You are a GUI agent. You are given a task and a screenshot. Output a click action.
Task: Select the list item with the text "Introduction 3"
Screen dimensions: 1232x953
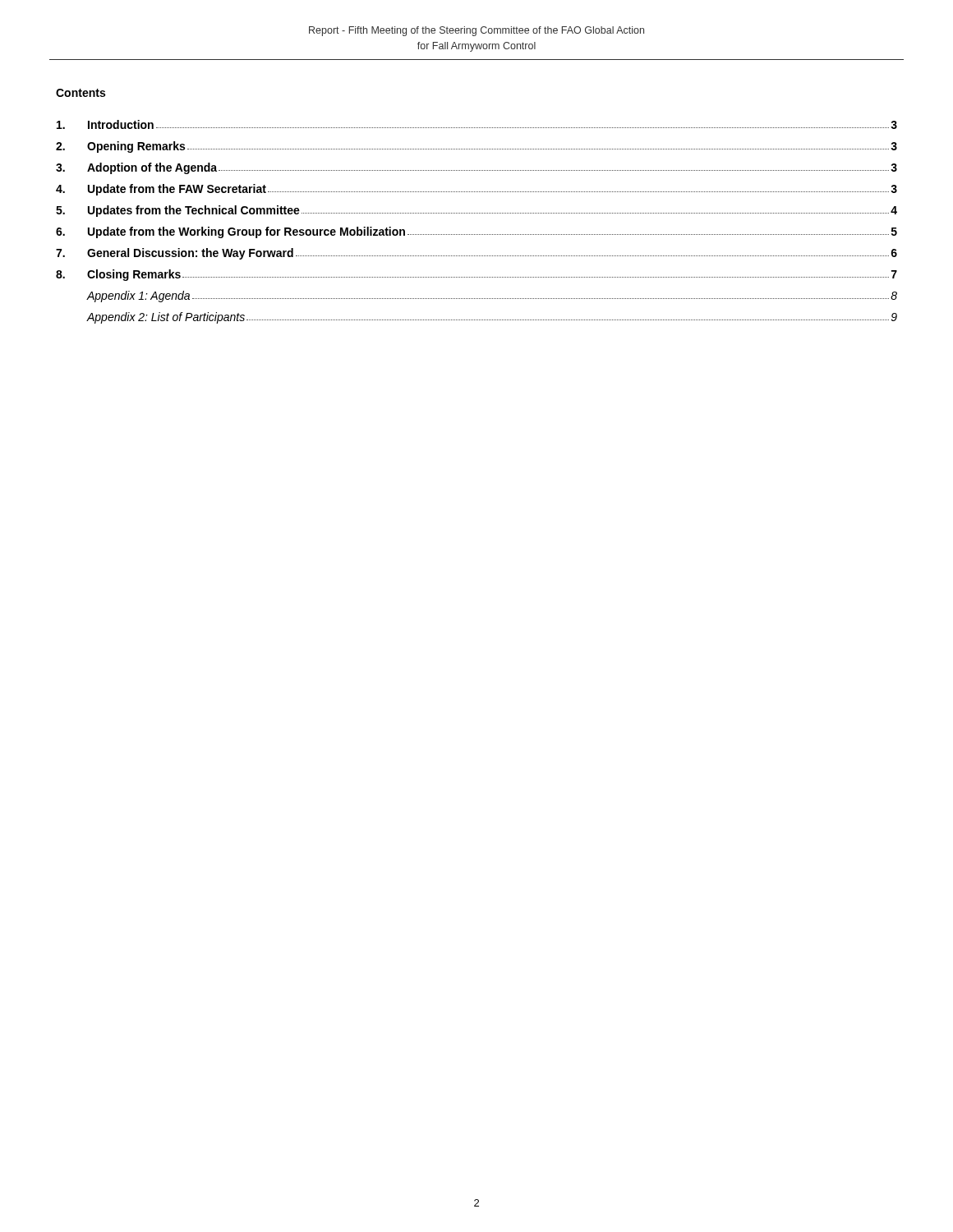476,124
